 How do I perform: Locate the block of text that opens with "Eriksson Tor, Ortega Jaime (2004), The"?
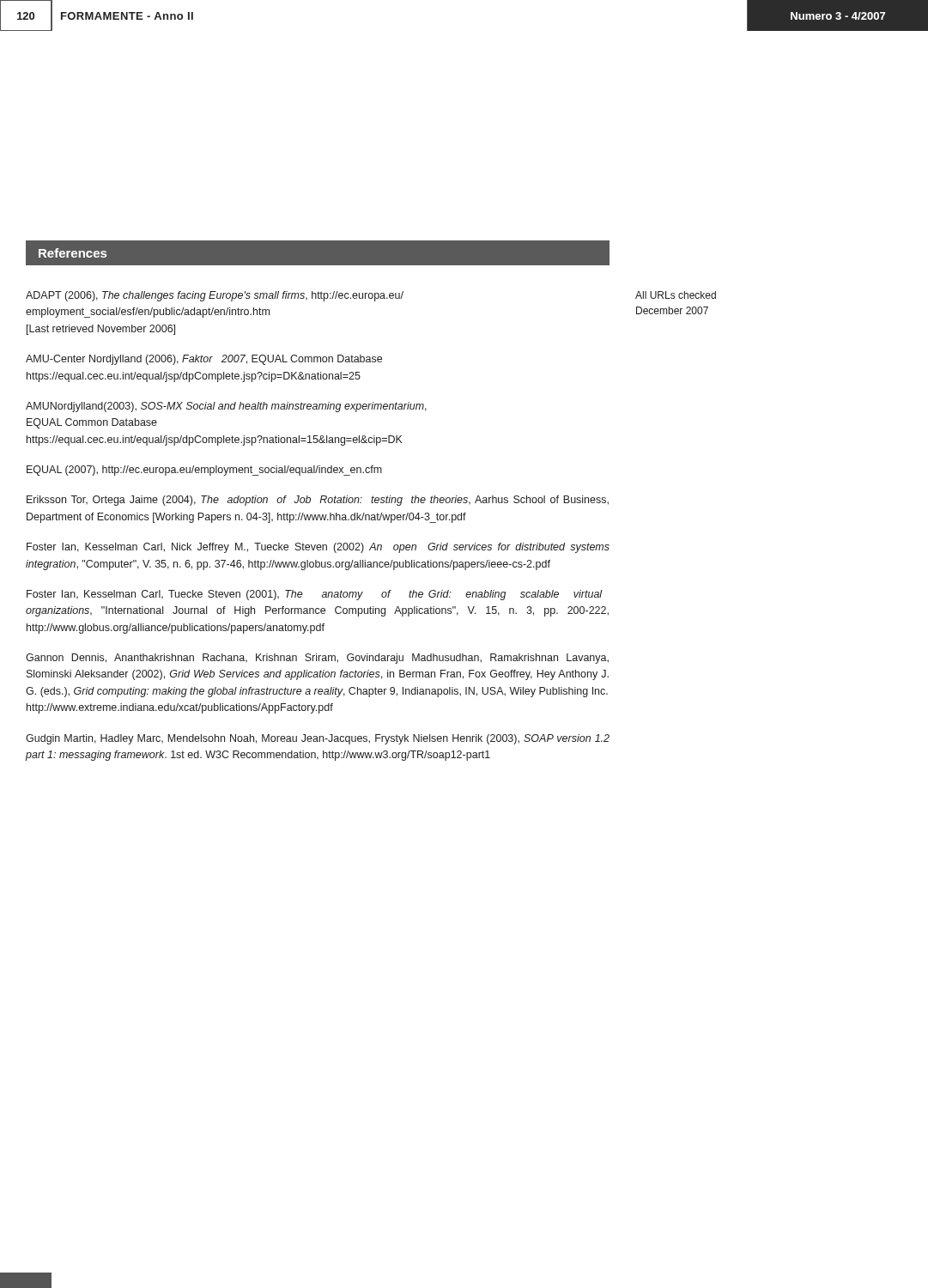pyautogui.click(x=318, y=508)
